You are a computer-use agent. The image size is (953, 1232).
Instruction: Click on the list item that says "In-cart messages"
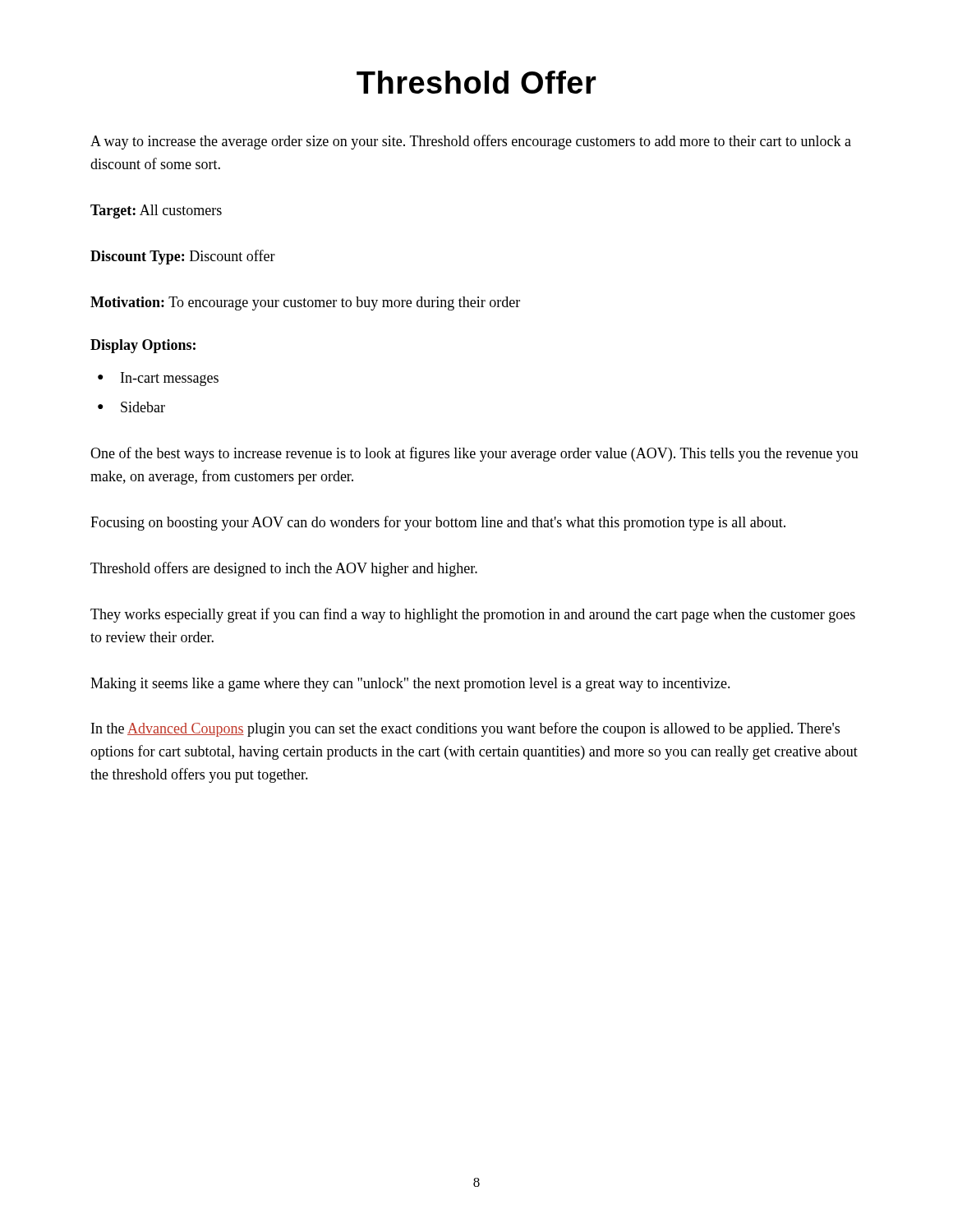(169, 378)
